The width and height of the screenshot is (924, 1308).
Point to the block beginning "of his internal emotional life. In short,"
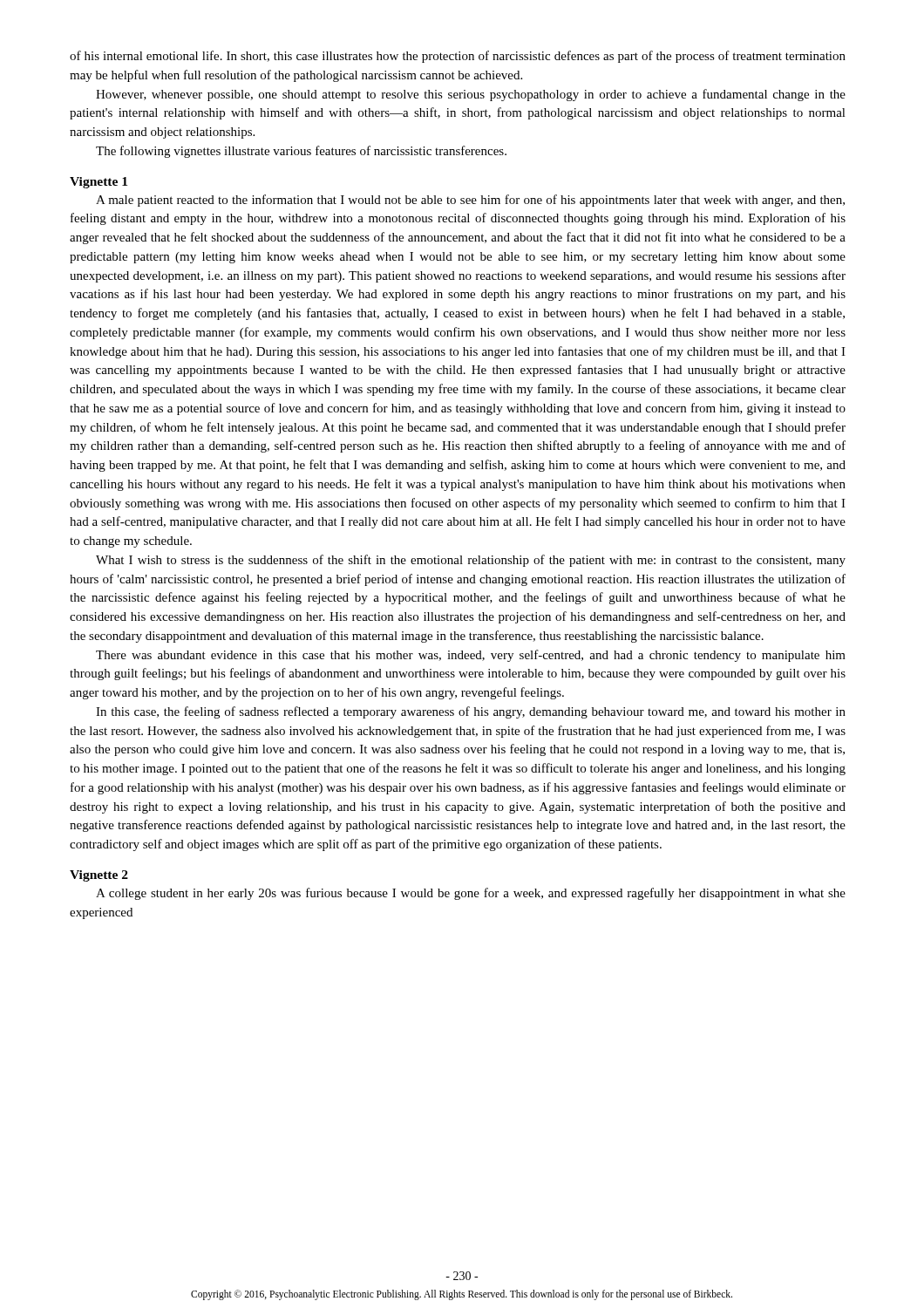tap(458, 104)
